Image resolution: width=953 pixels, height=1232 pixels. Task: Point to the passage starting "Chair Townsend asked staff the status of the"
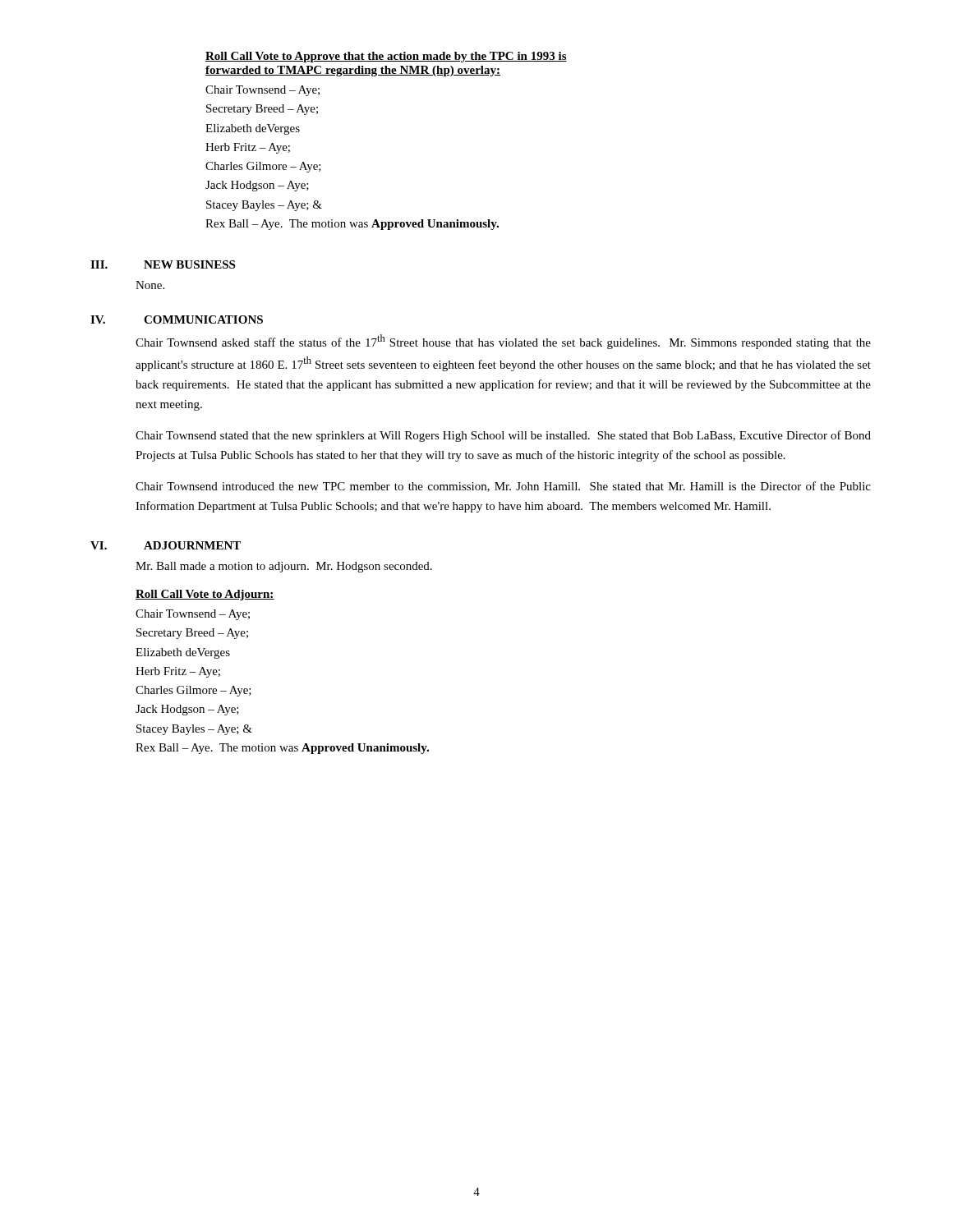point(503,372)
